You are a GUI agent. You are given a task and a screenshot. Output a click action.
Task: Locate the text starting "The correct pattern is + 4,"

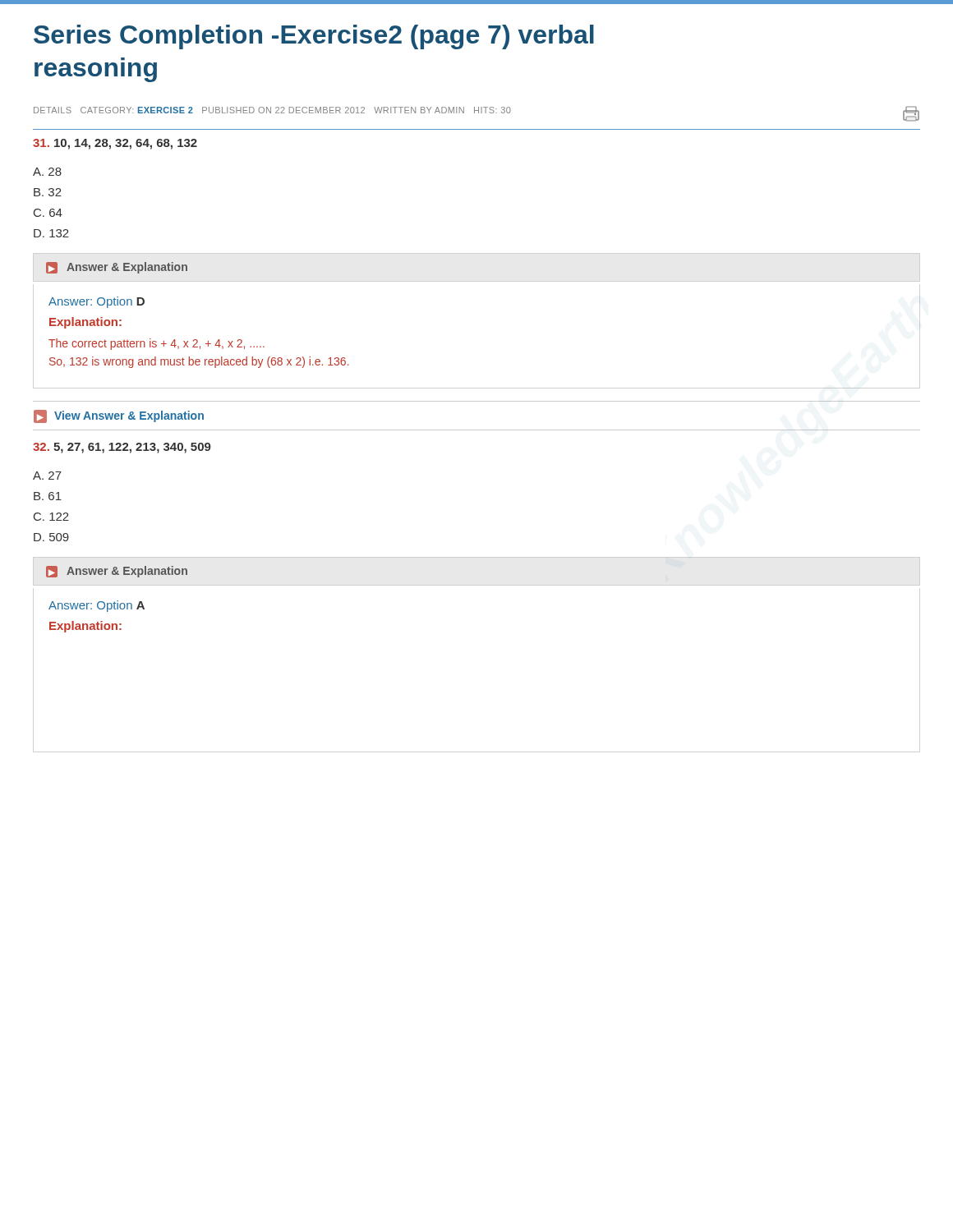pos(157,343)
